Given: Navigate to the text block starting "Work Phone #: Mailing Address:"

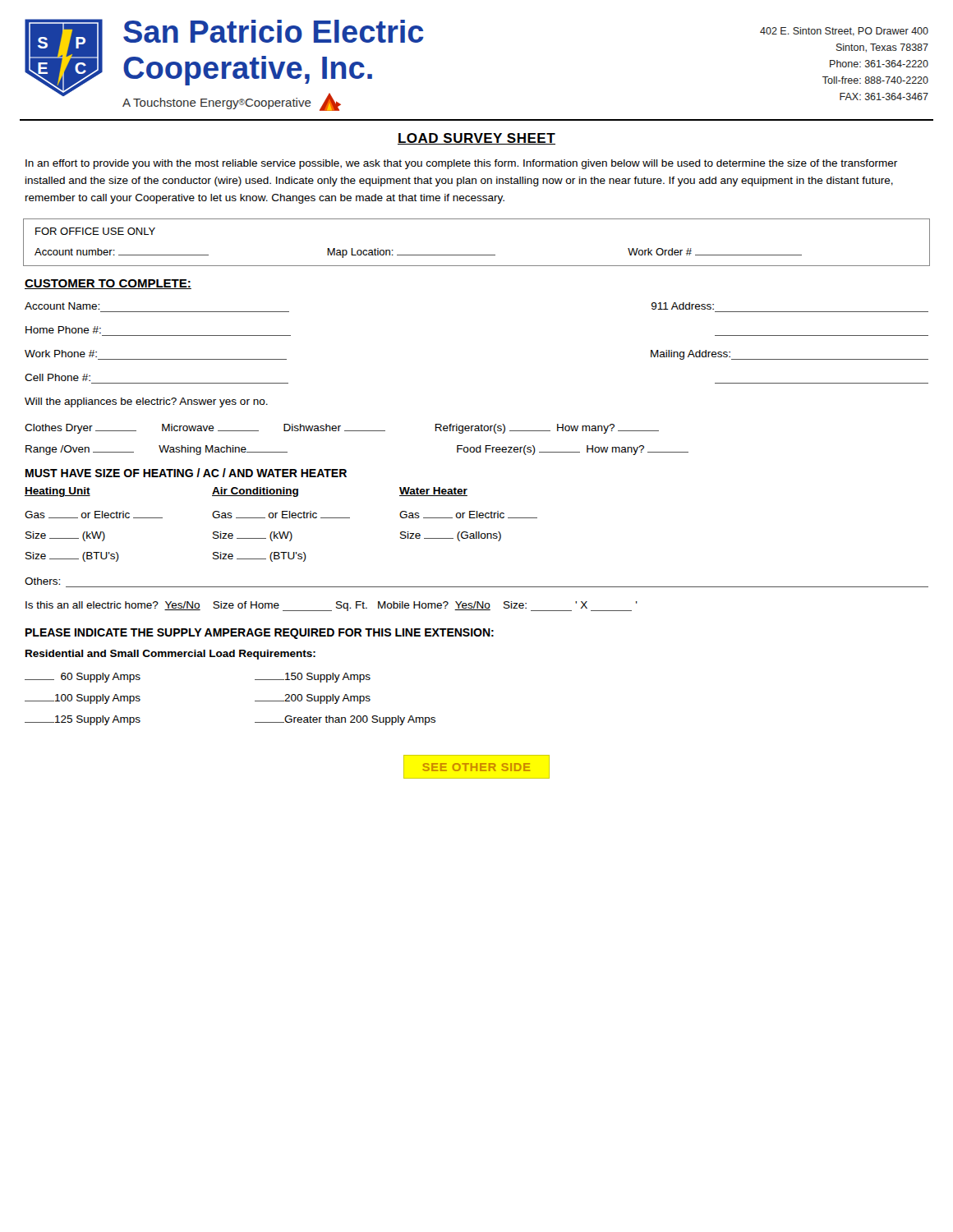Looking at the screenshot, I should (x=57, y=354).
